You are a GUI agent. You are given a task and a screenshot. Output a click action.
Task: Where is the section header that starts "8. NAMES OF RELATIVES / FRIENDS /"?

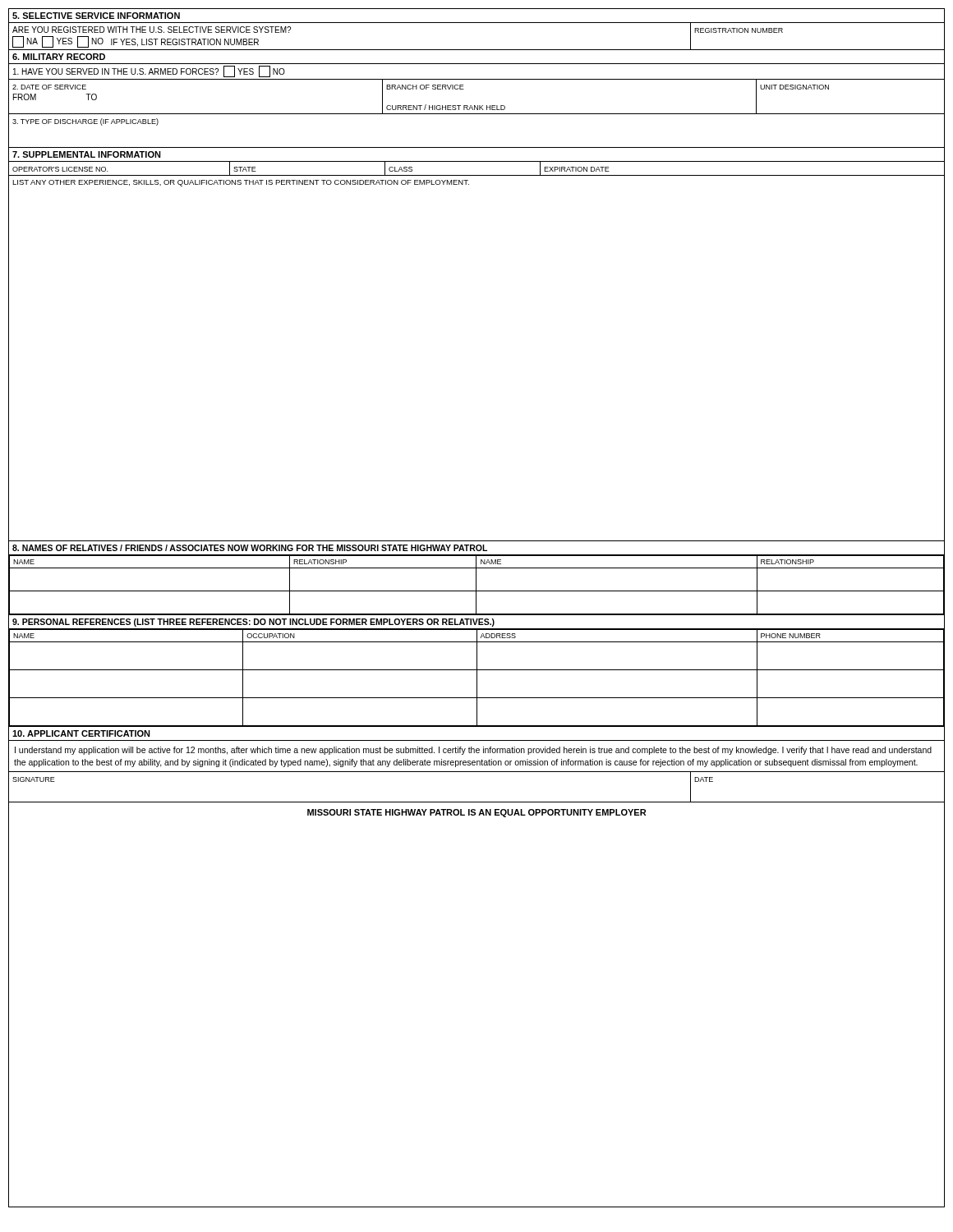pos(250,548)
